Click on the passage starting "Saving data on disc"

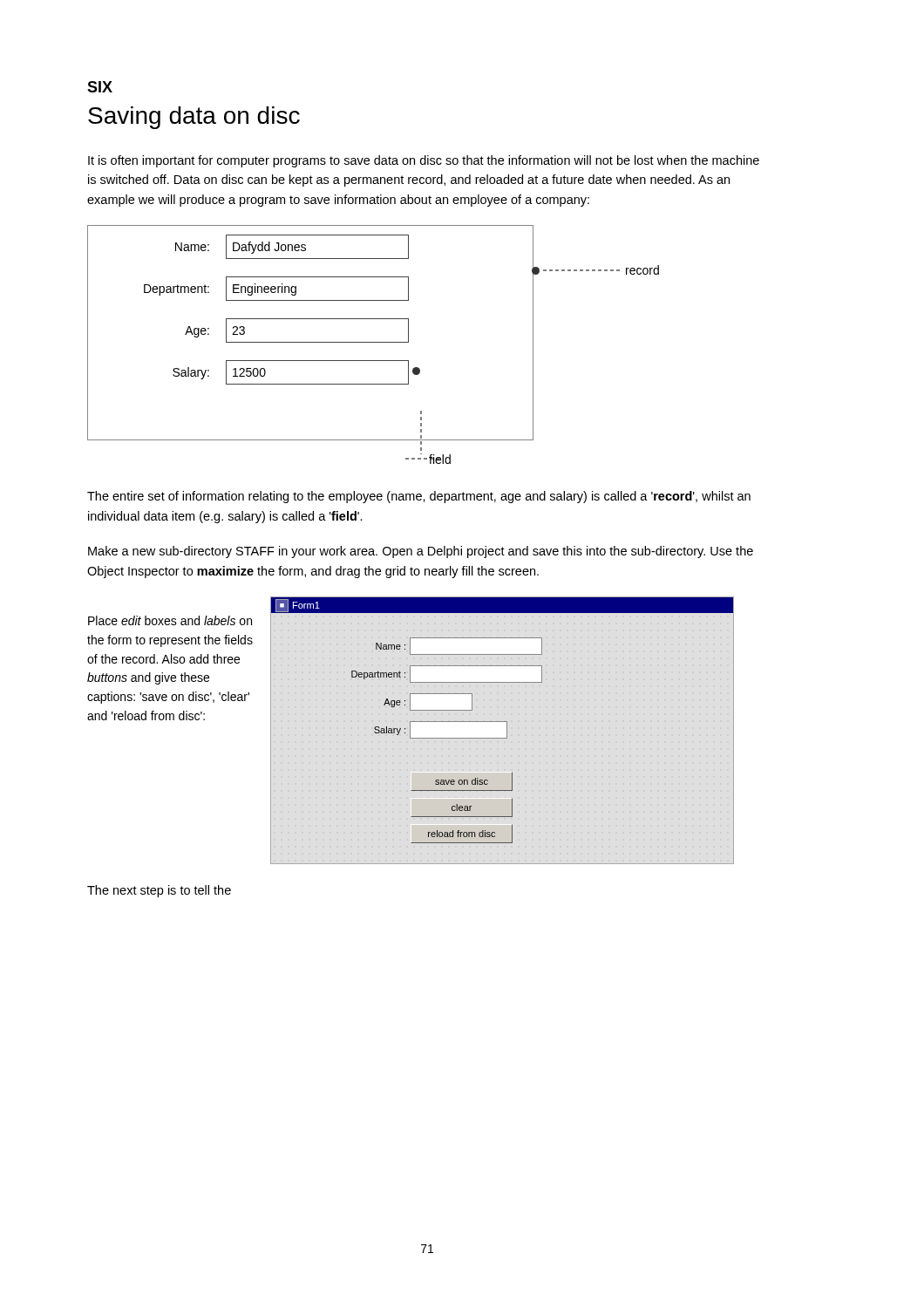[x=194, y=116]
